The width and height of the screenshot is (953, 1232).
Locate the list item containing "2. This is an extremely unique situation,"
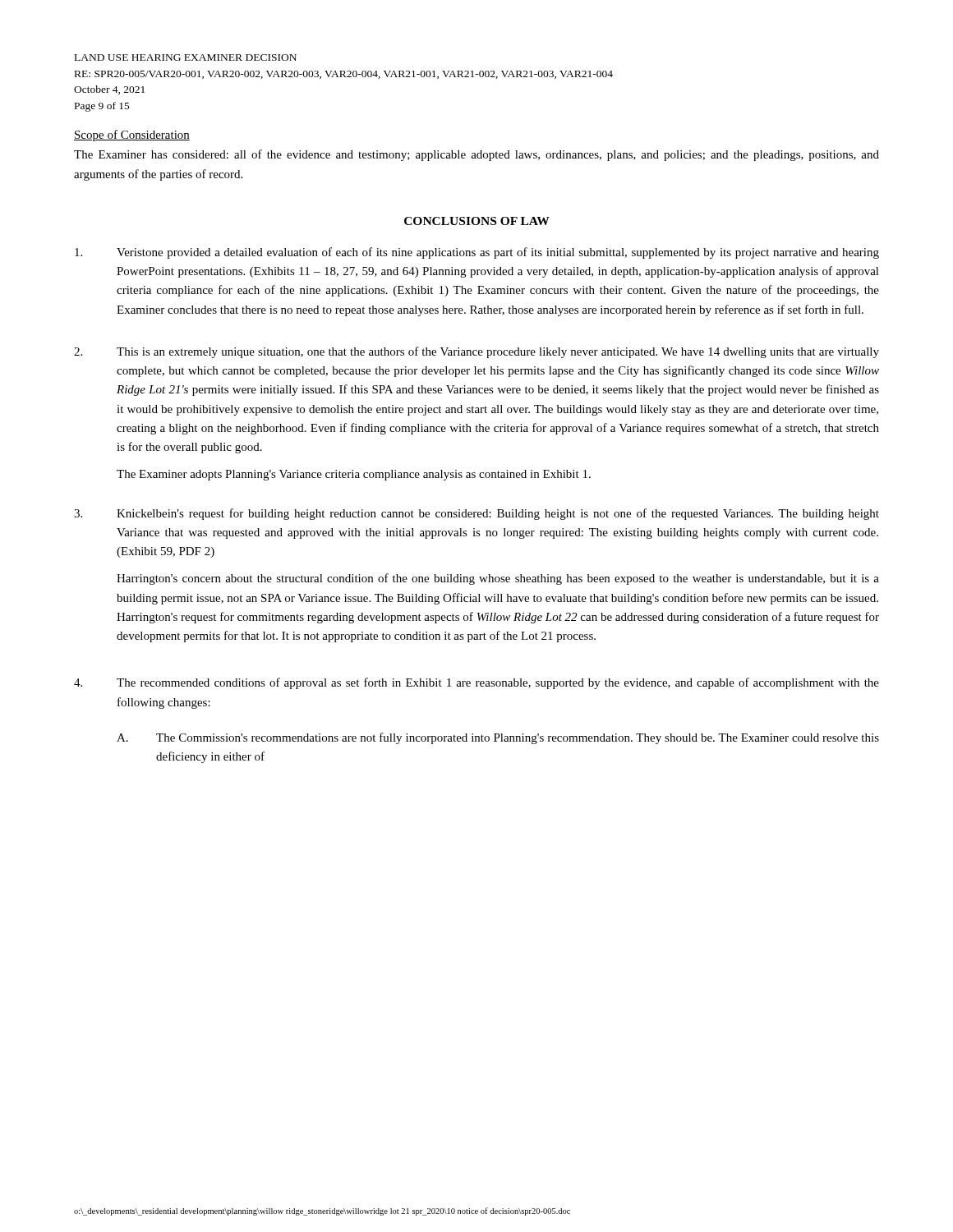(x=476, y=413)
